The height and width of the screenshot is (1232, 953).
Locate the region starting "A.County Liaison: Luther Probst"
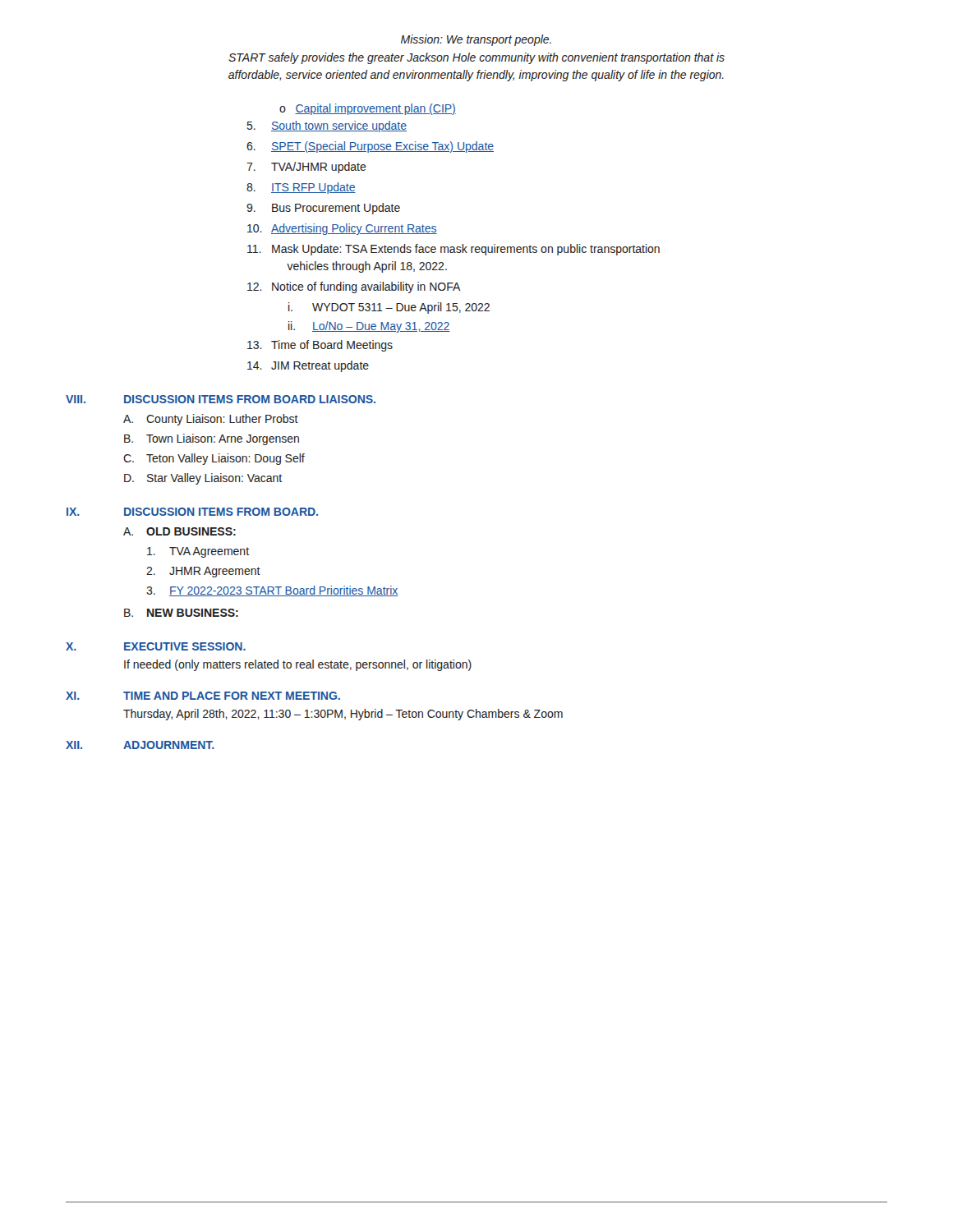pyautogui.click(x=211, y=419)
